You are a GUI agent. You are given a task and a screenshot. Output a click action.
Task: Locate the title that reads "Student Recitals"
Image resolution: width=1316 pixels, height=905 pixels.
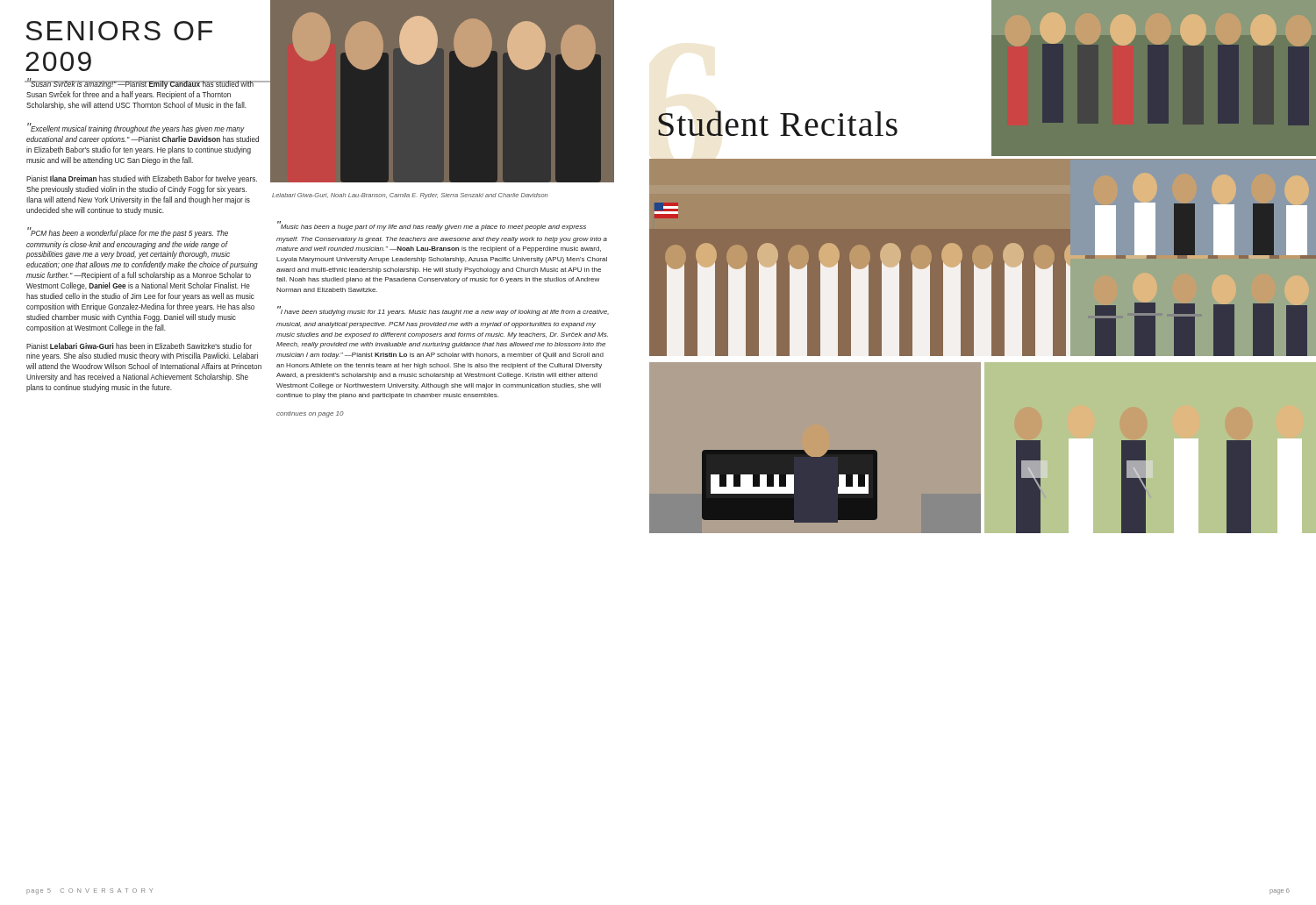click(x=778, y=124)
